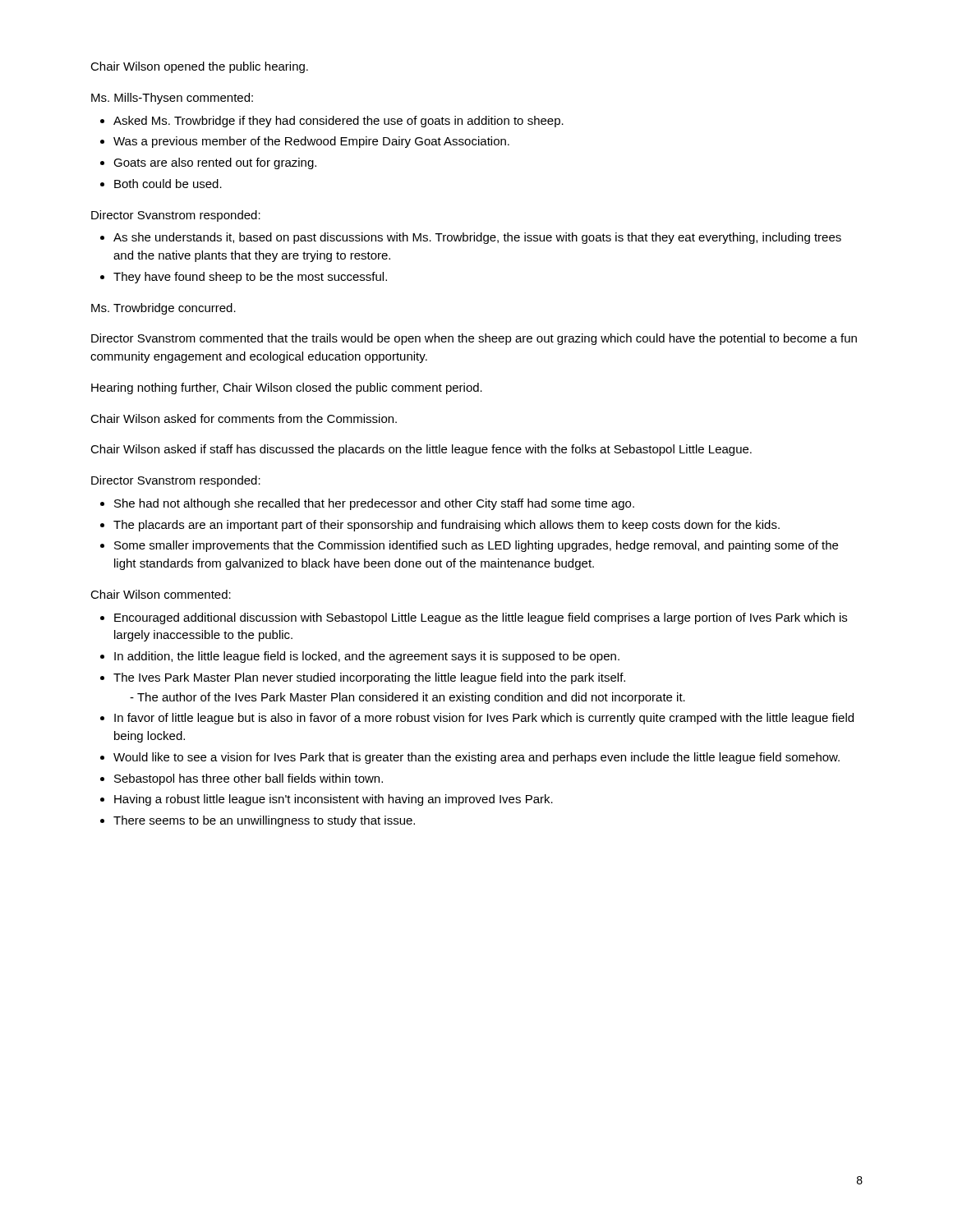Find "Both could be used." on this page
The height and width of the screenshot is (1232, 953).
point(168,183)
